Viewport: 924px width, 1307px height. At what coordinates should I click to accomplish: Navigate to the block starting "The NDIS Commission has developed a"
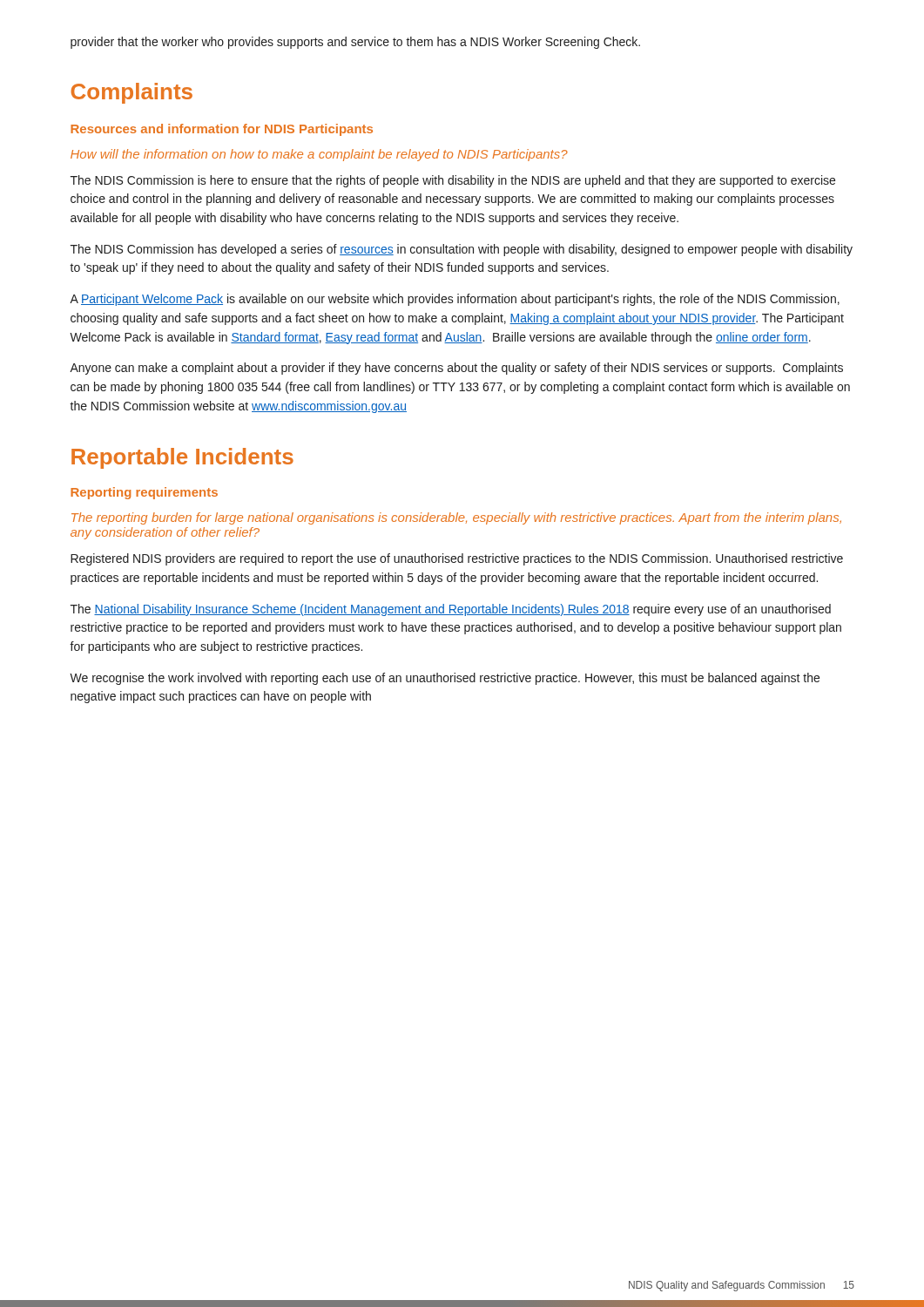(x=461, y=258)
